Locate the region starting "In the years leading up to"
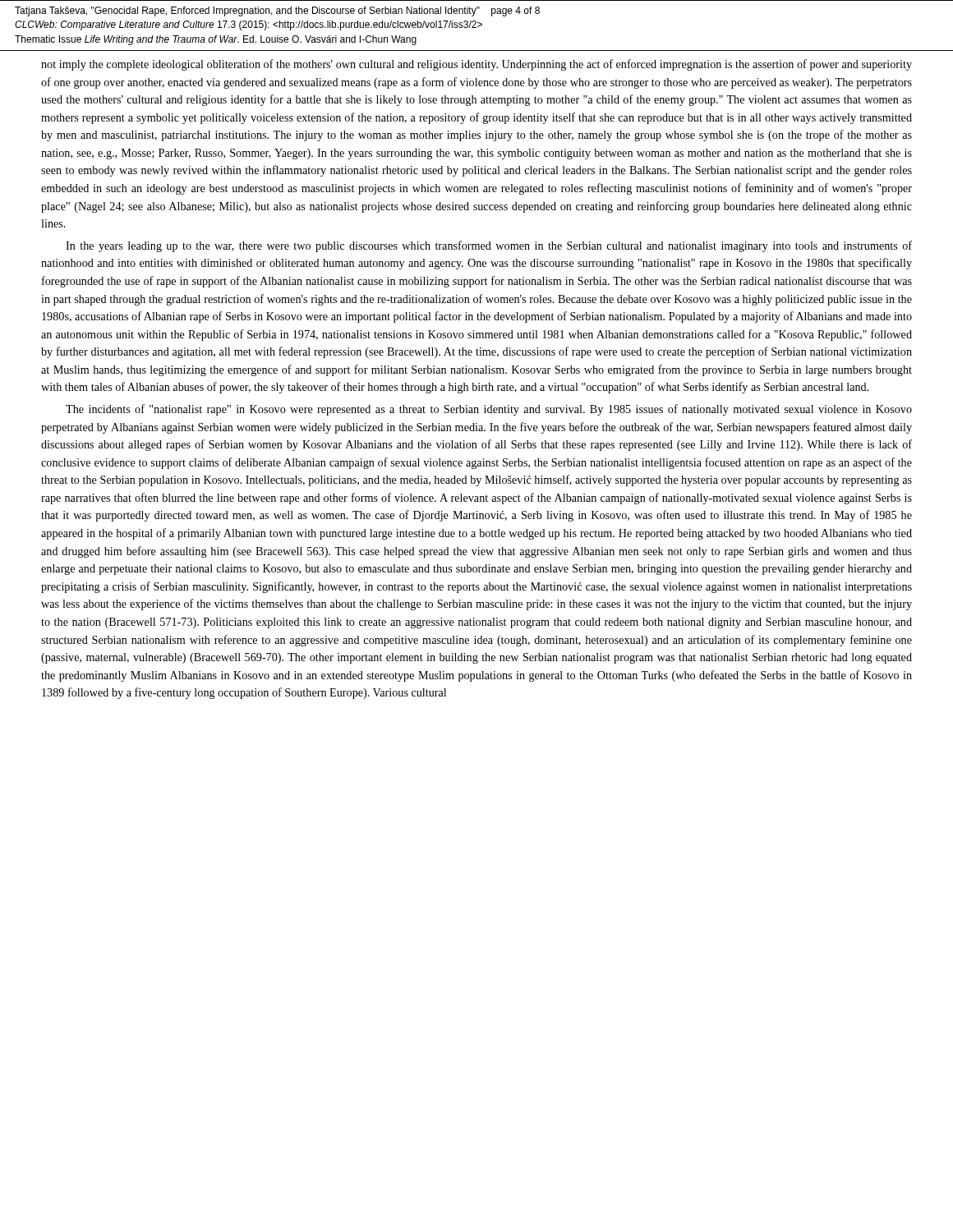 click(x=476, y=316)
